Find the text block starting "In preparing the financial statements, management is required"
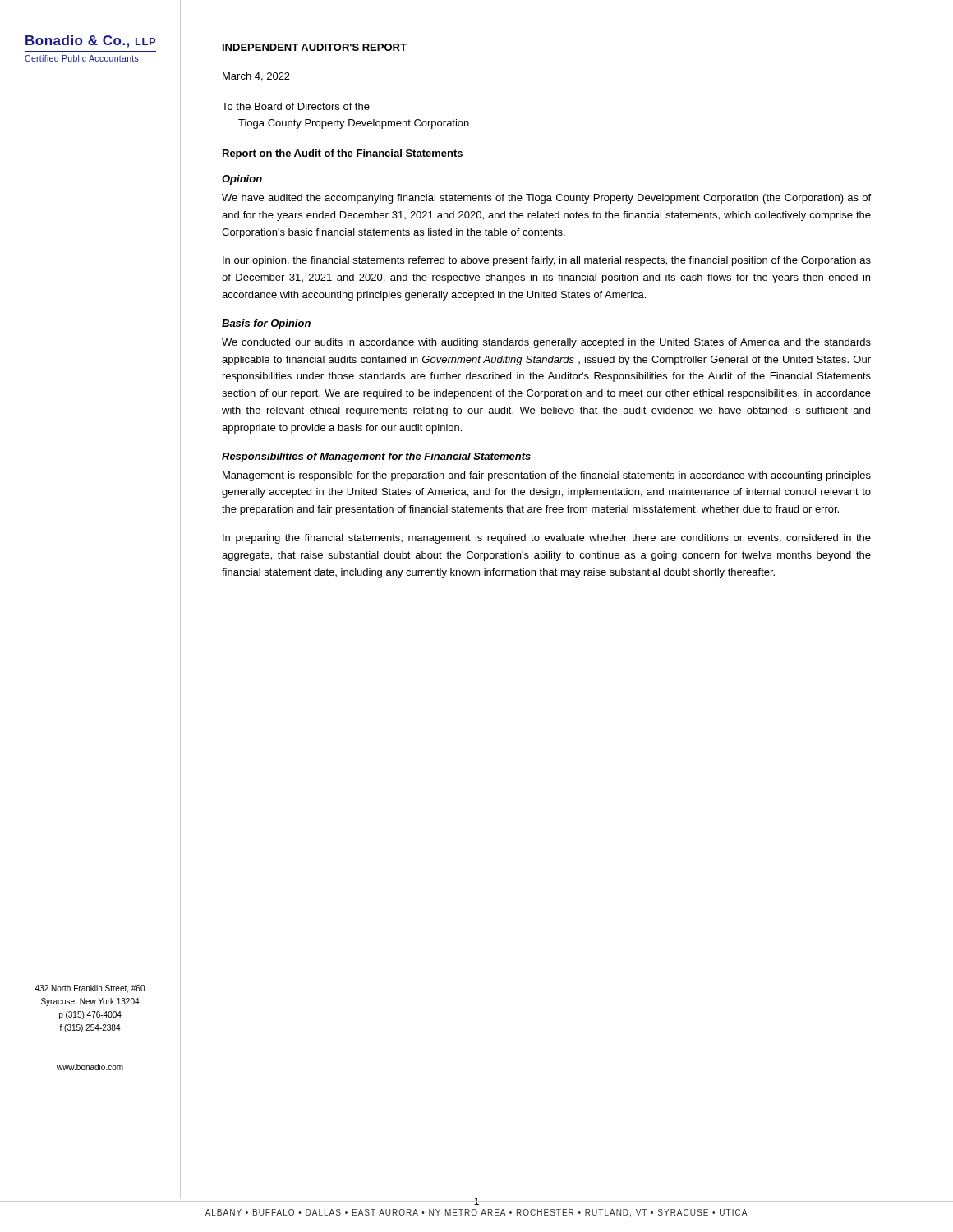Viewport: 953px width, 1232px height. click(x=546, y=555)
